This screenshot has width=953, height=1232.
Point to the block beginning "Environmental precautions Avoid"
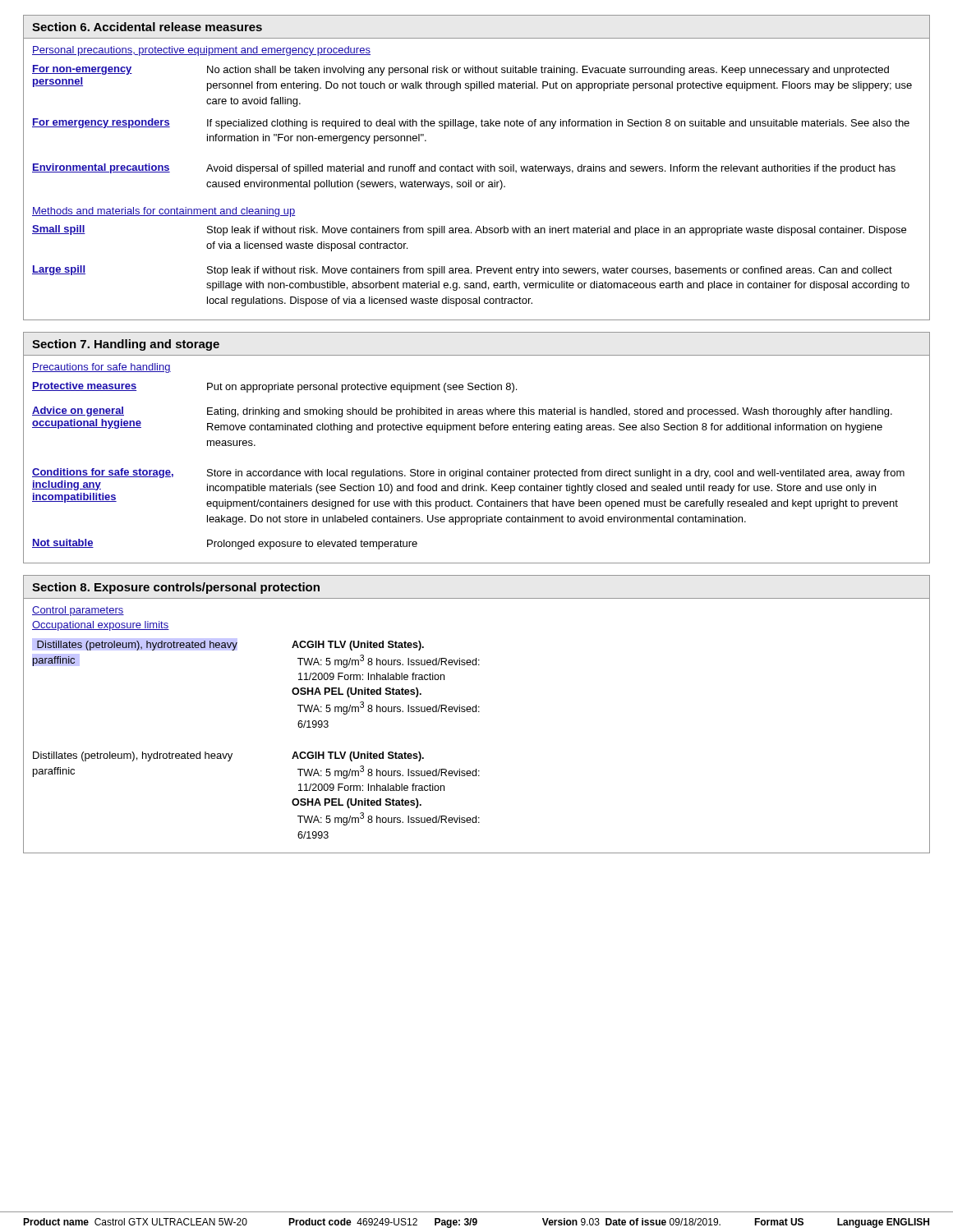(476, 177)
